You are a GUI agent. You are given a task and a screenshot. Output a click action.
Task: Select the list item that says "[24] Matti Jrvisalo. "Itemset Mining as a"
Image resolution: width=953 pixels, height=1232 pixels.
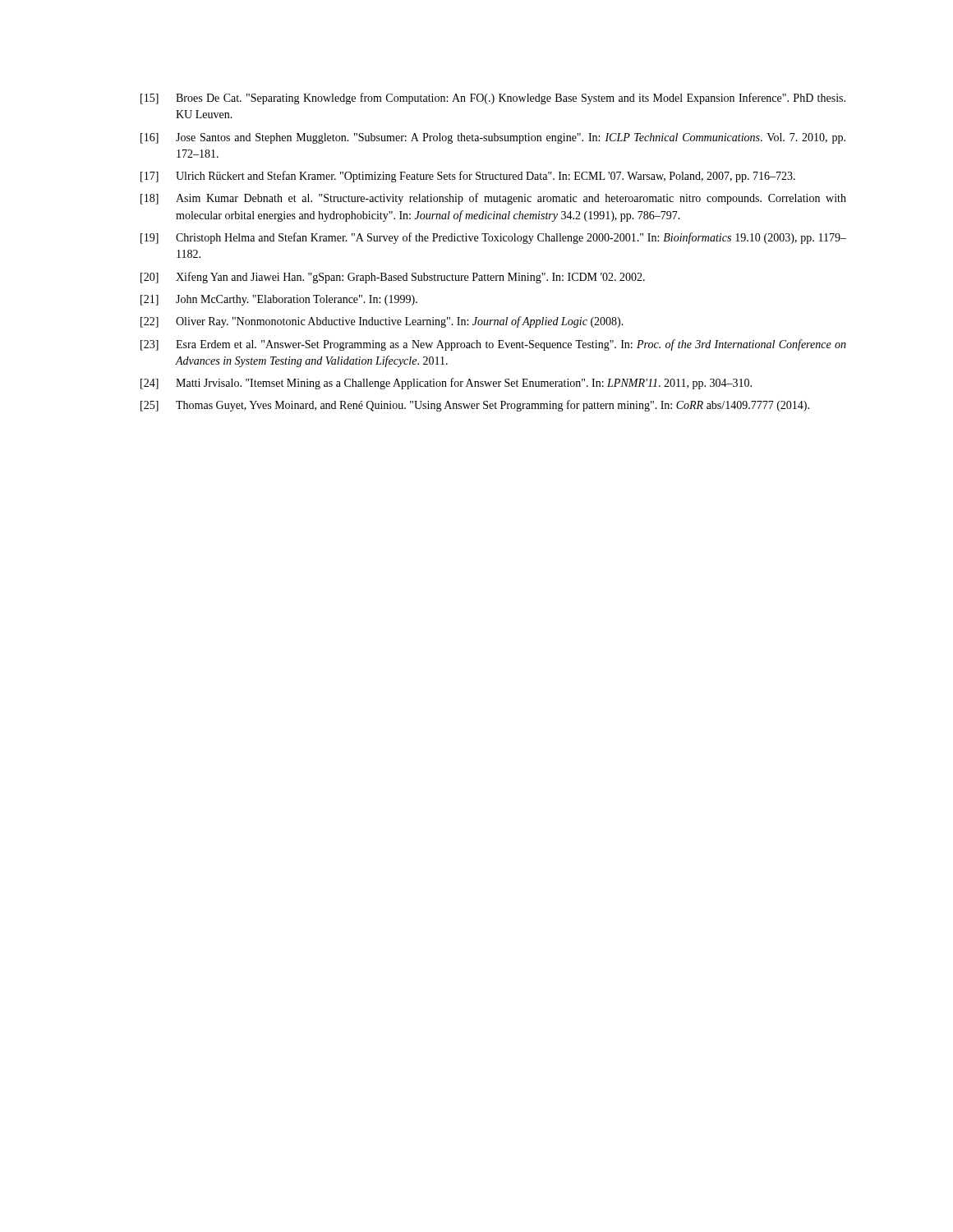tap(493, 384)
